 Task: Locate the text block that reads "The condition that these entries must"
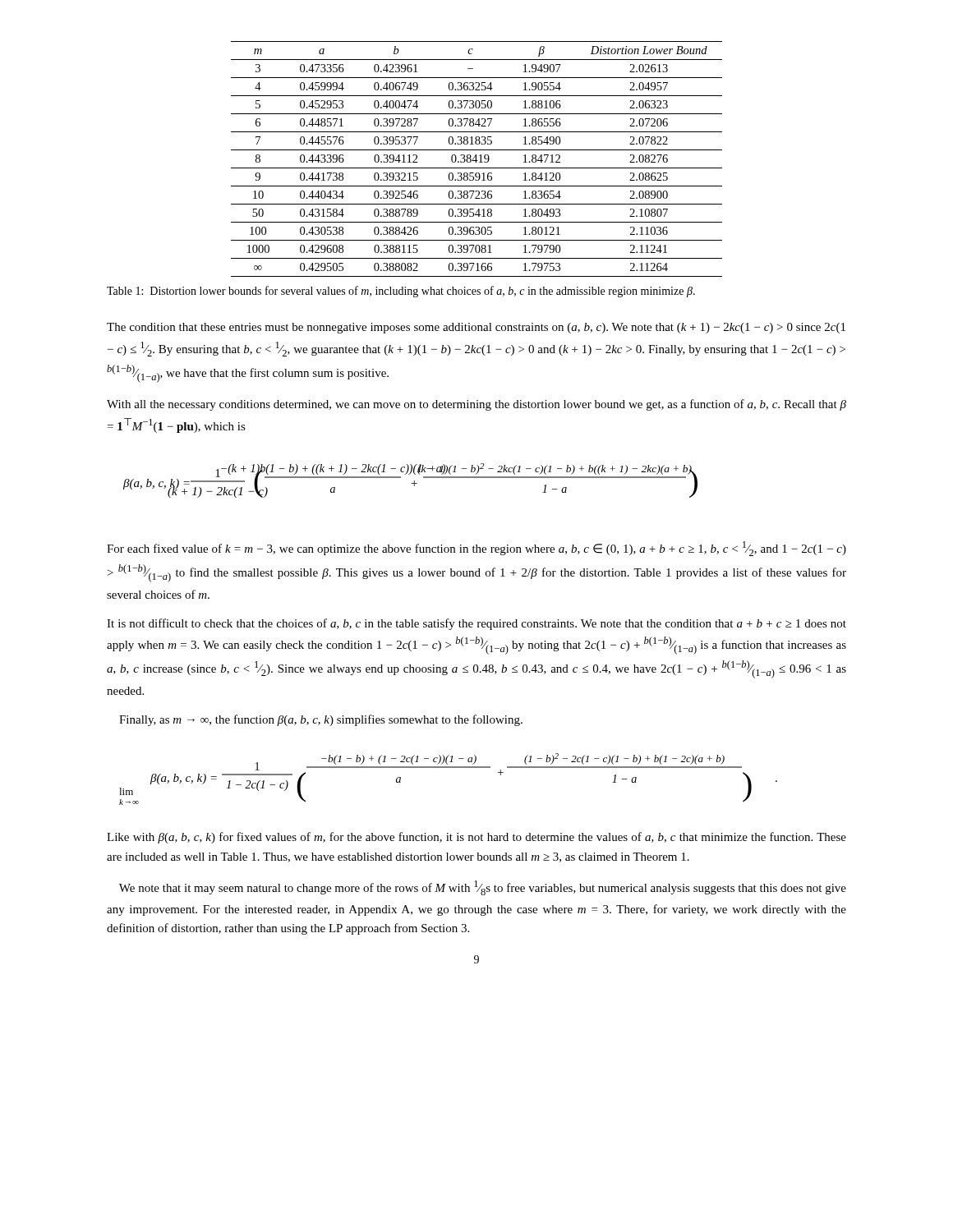point(476,352)
